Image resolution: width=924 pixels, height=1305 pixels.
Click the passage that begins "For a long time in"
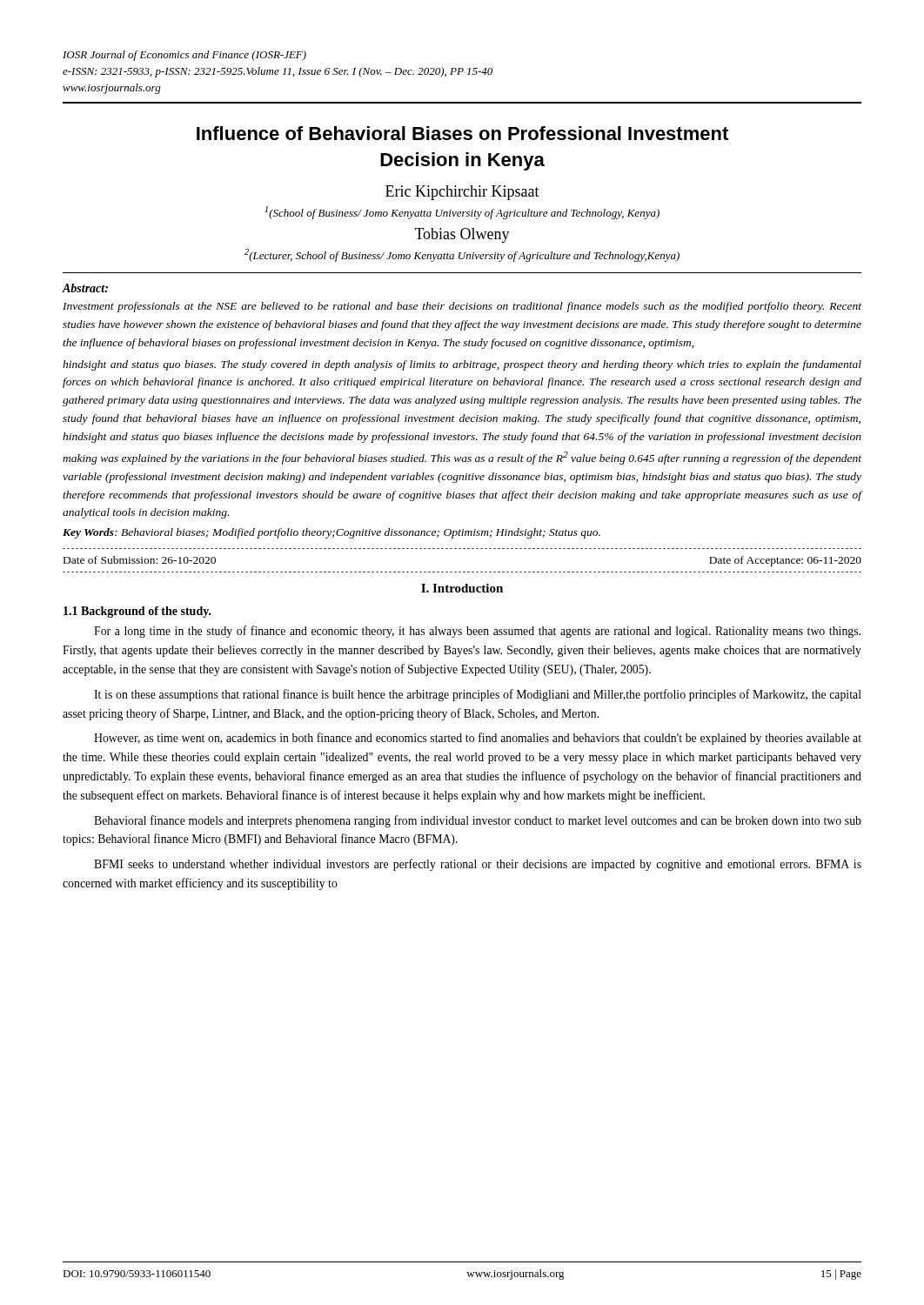click(462, 758)
